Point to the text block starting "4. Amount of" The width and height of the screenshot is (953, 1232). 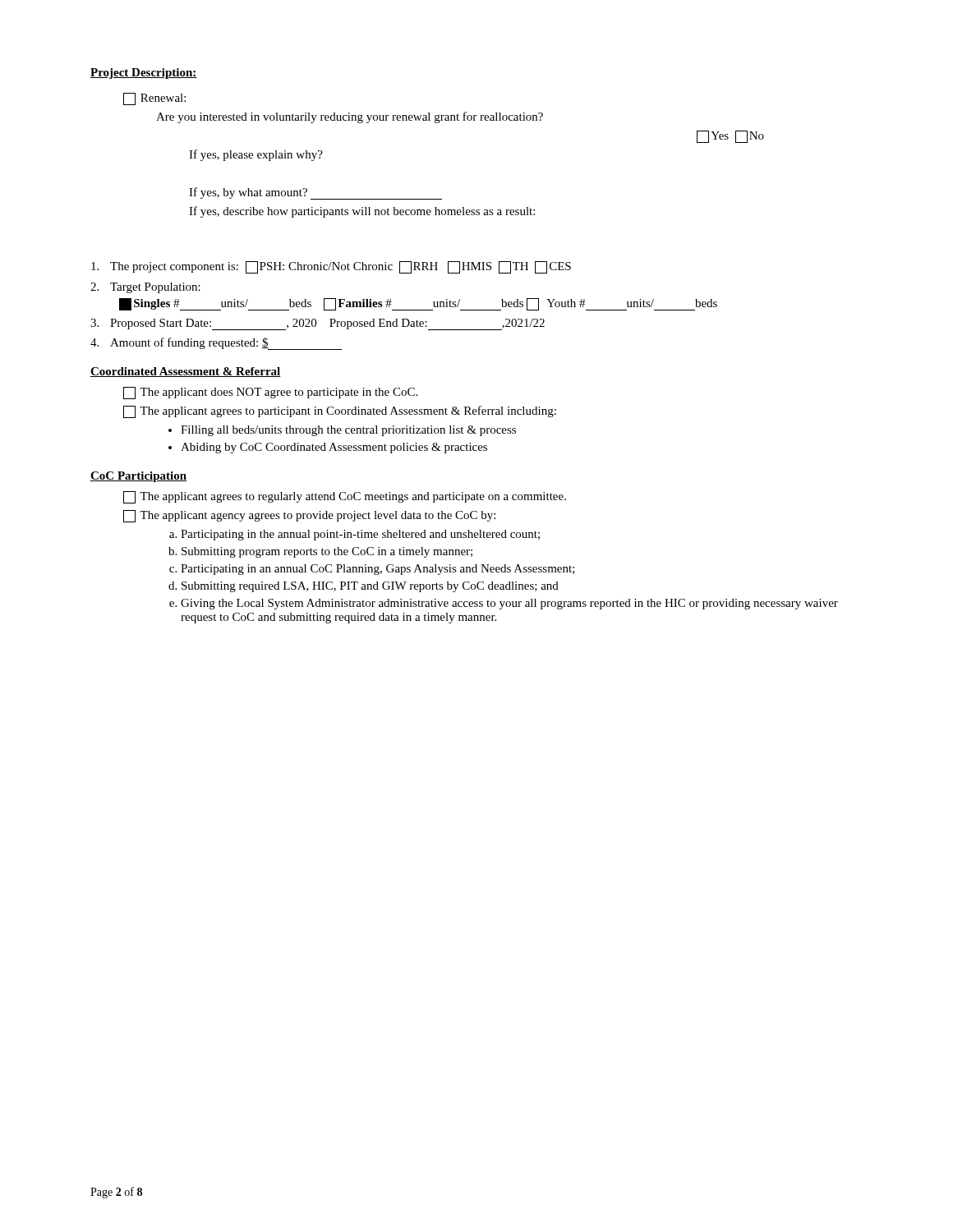[216, 344]
